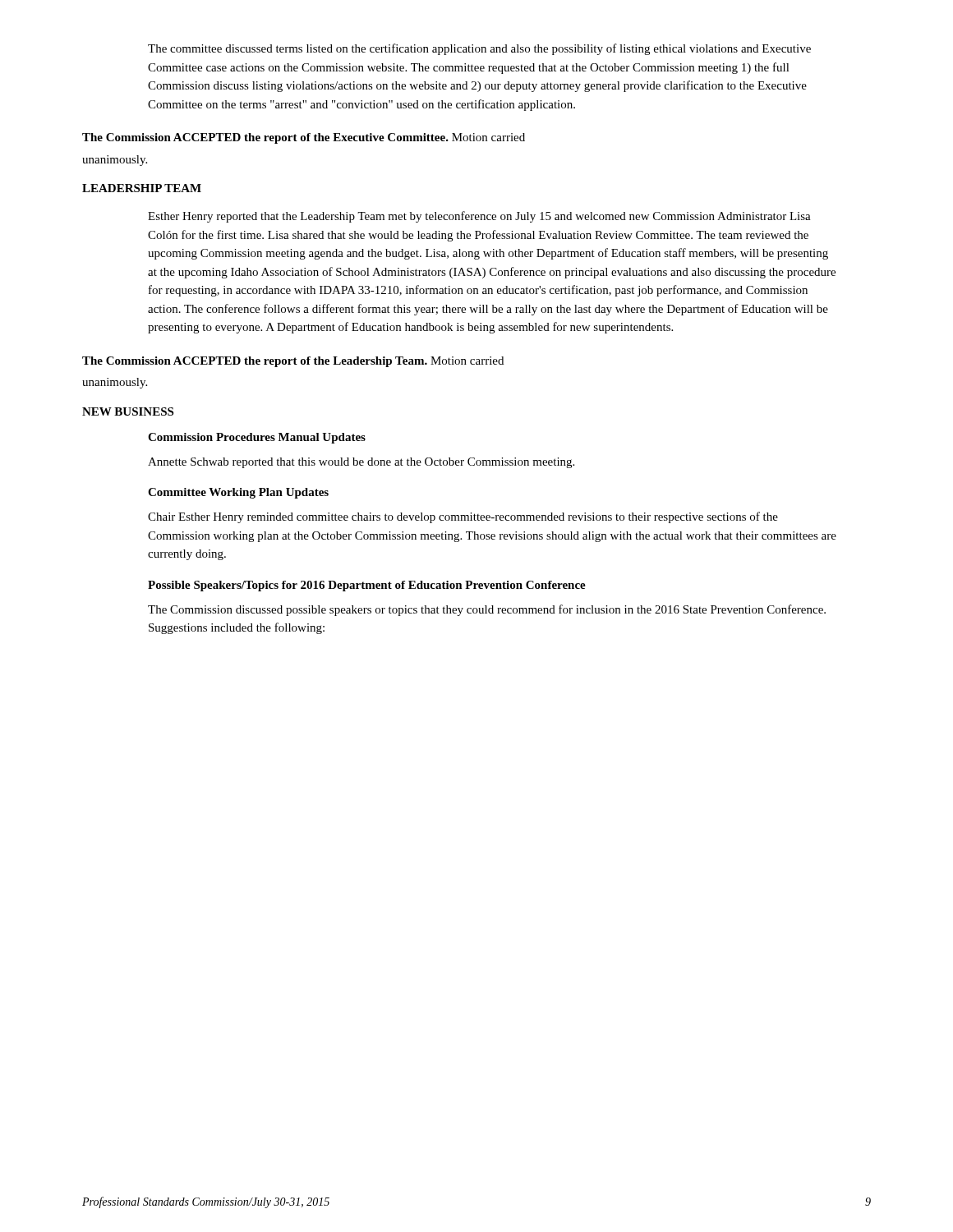
Task: Point to the block beginning "Annette Schwab reported that this"
Action: [362, 461]
